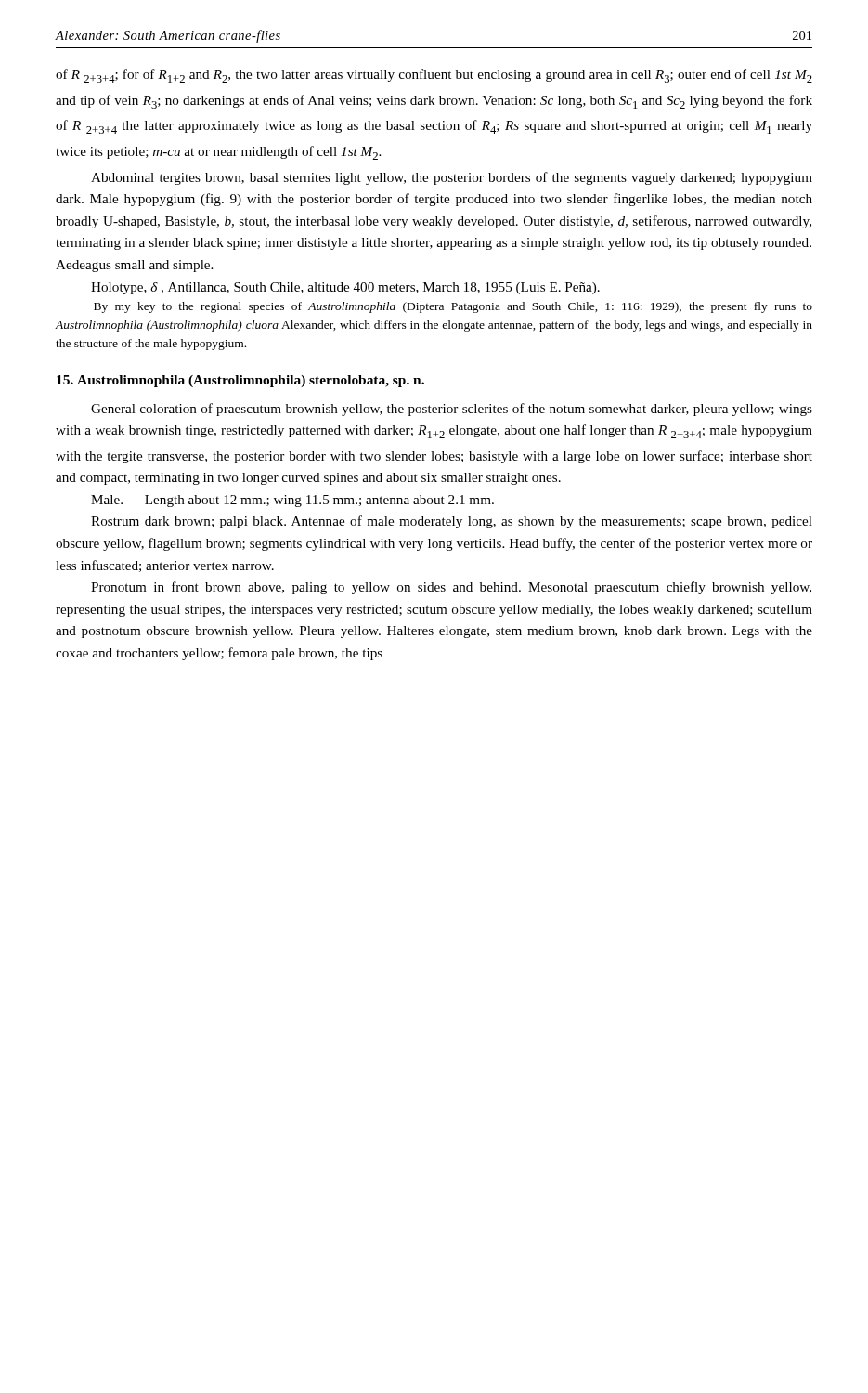Locate the element starting "of R 2+3+4; for of R1+2 and R2,"
The image size is (868, 1393).
pyautogui.click(x=434, y=115)
